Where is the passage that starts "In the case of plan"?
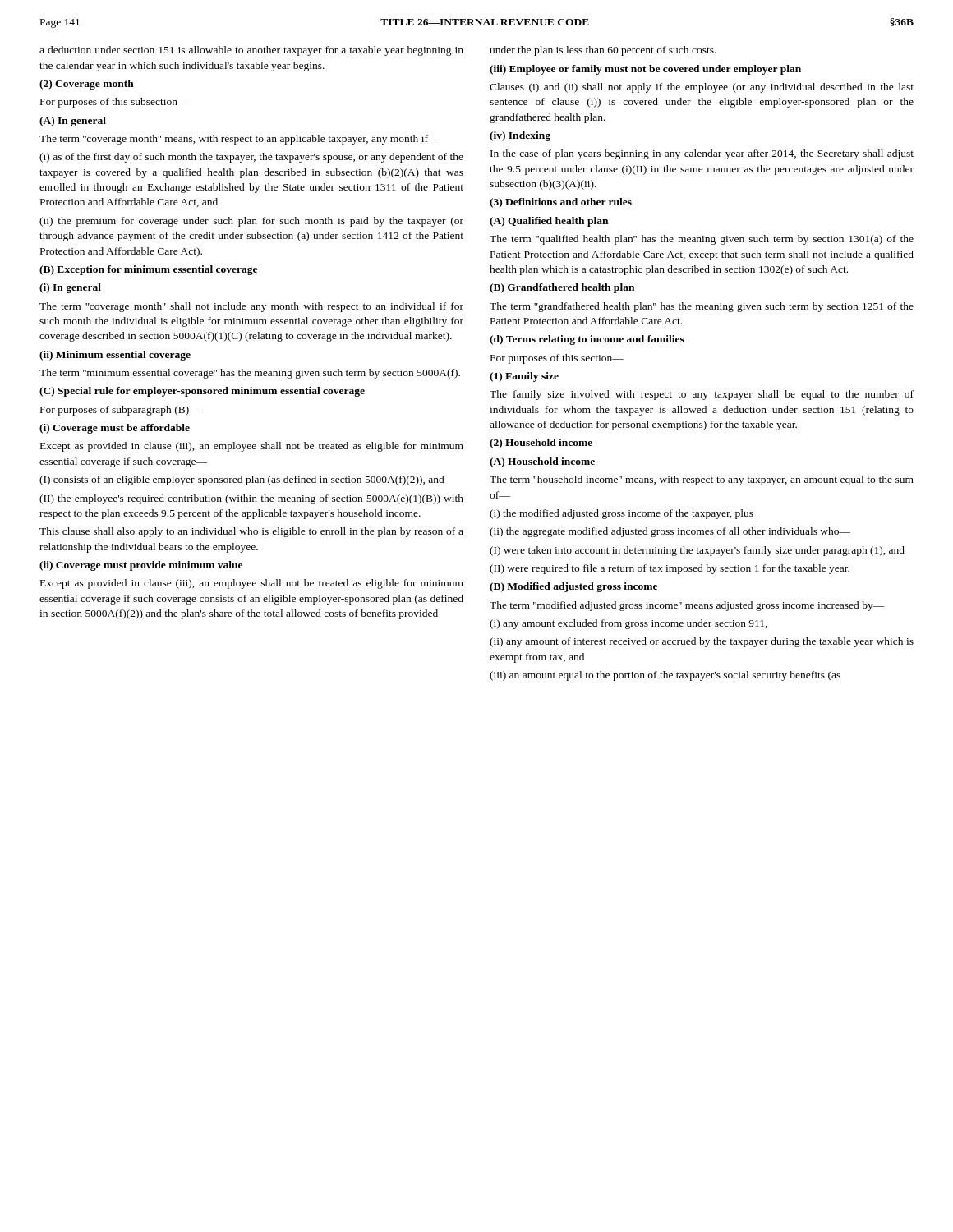953x1232 pixels. tap(702, 169)
